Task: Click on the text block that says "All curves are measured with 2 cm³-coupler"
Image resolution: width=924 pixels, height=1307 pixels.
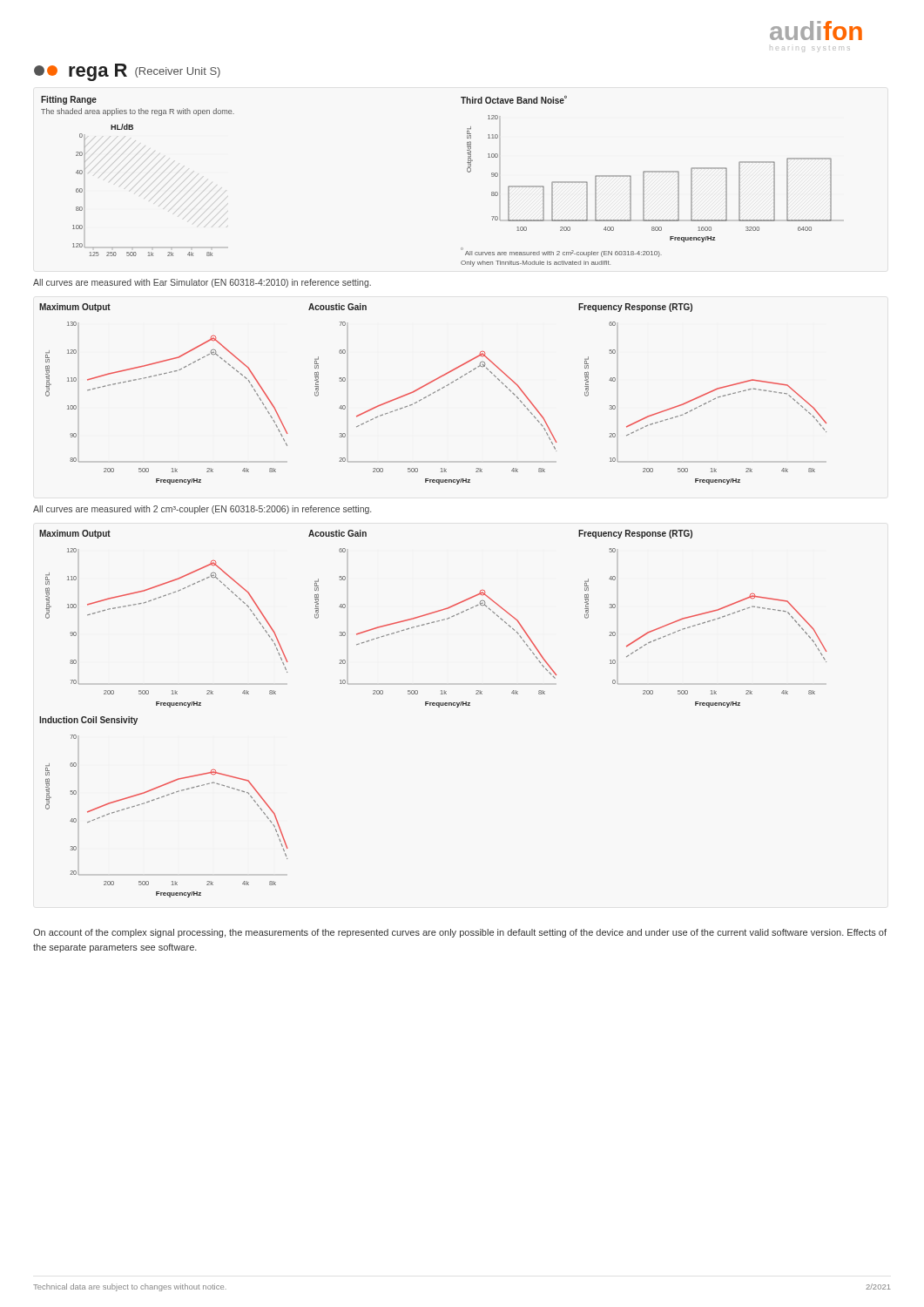Action: pyautogui.click(x=203, y=509)
